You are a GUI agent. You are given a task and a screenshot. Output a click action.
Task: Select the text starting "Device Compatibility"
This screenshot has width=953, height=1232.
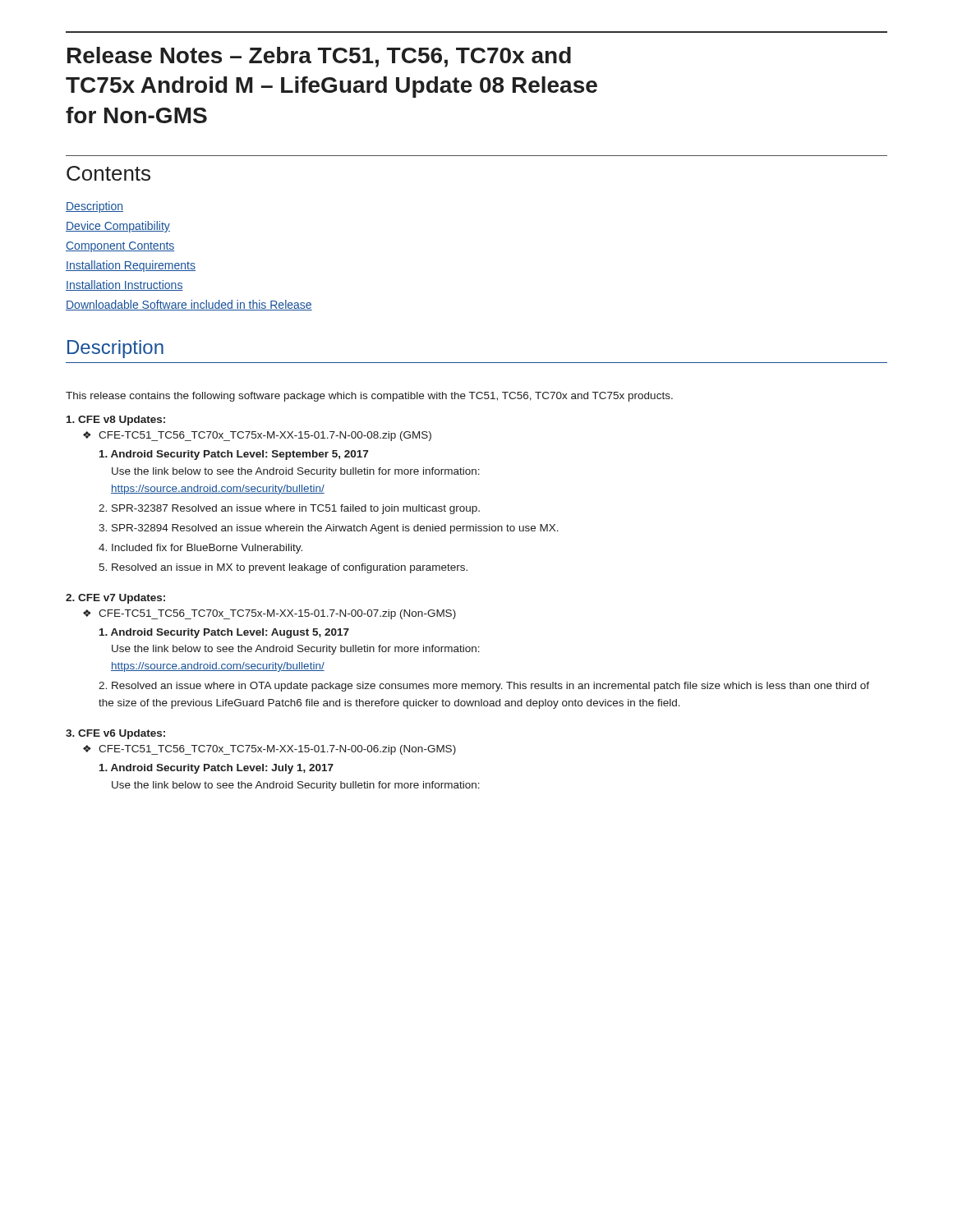118,227
